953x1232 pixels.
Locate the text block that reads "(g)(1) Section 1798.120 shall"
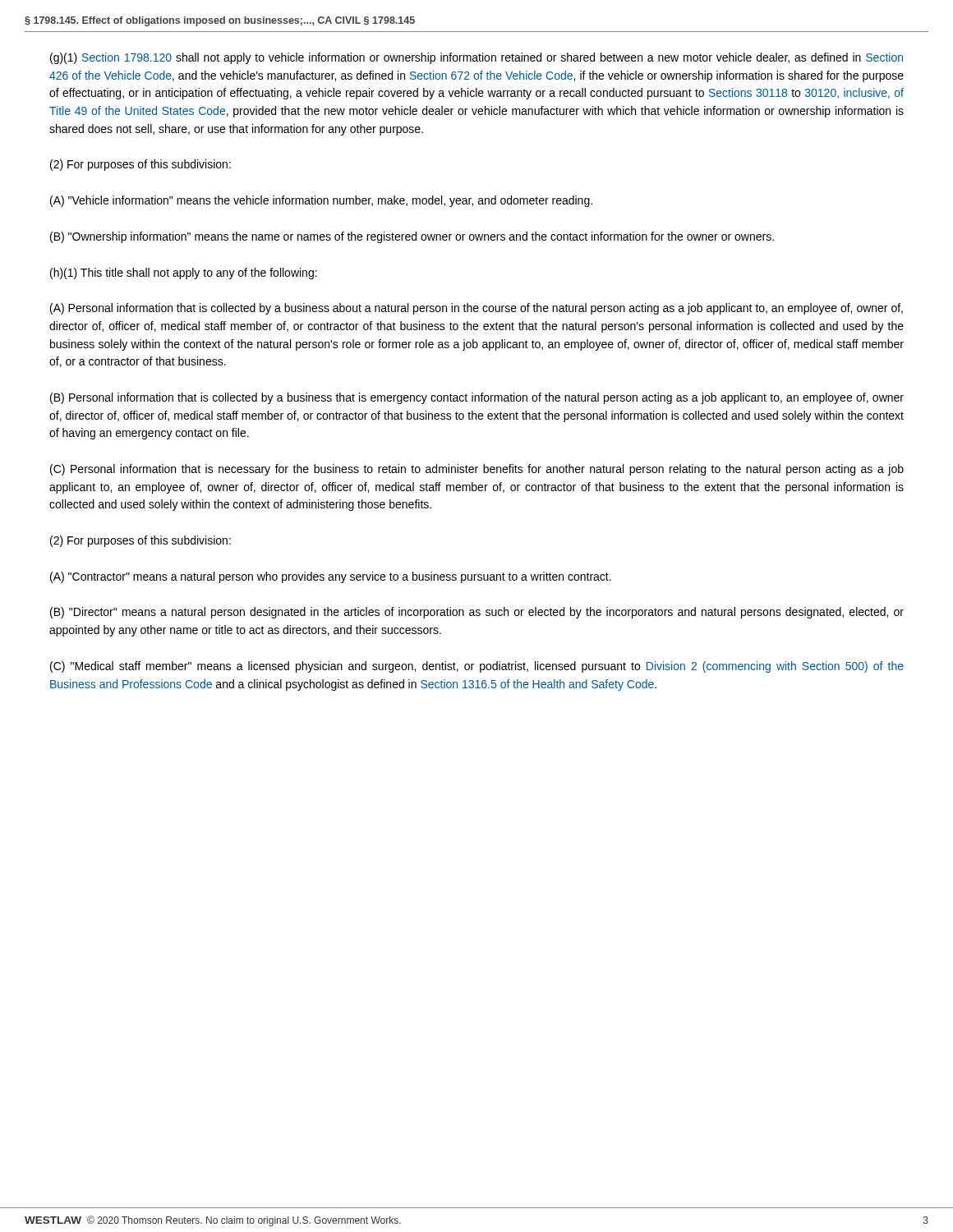coord(476,93)
